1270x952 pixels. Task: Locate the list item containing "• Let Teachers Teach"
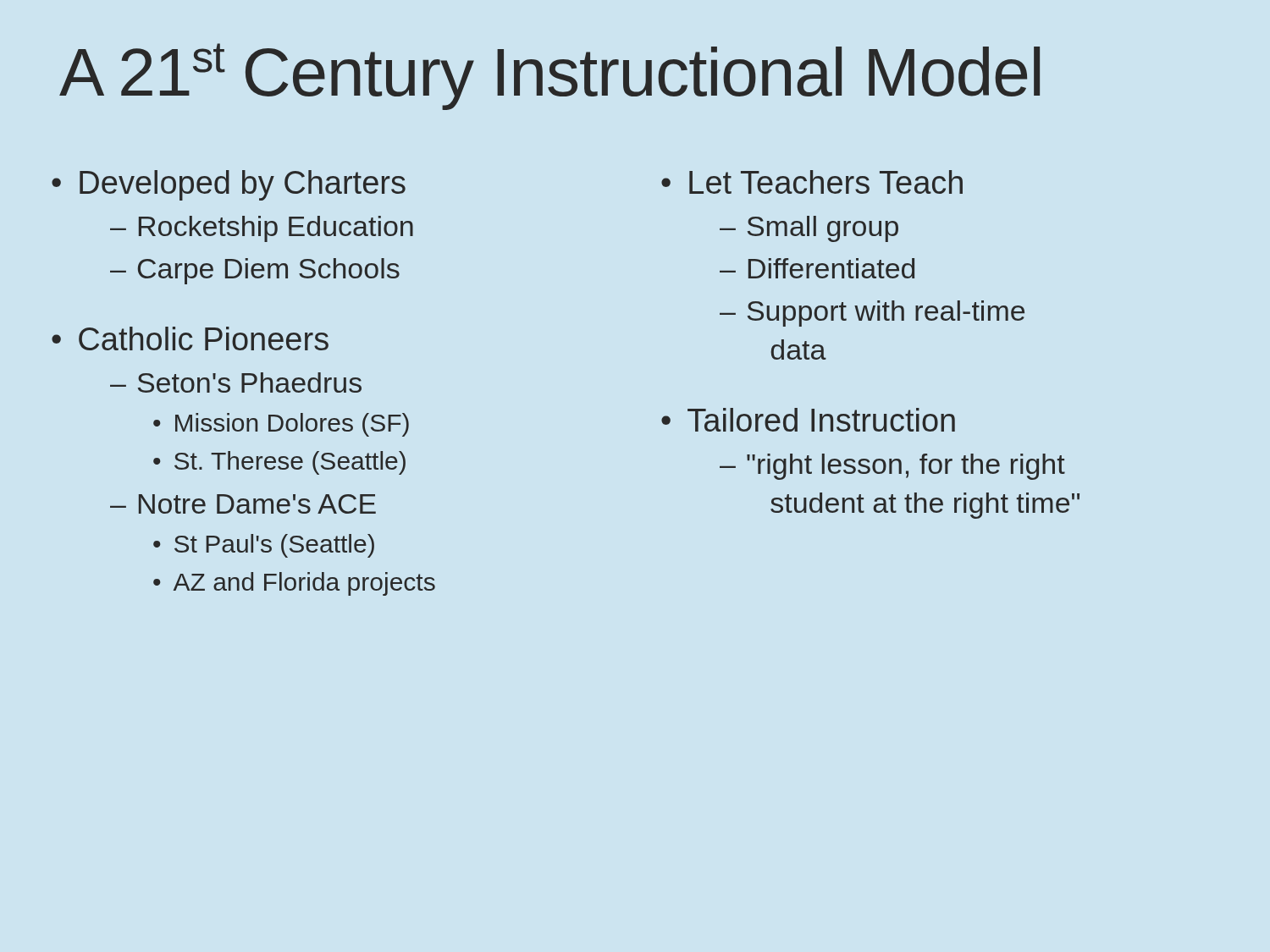coord(813,183)
